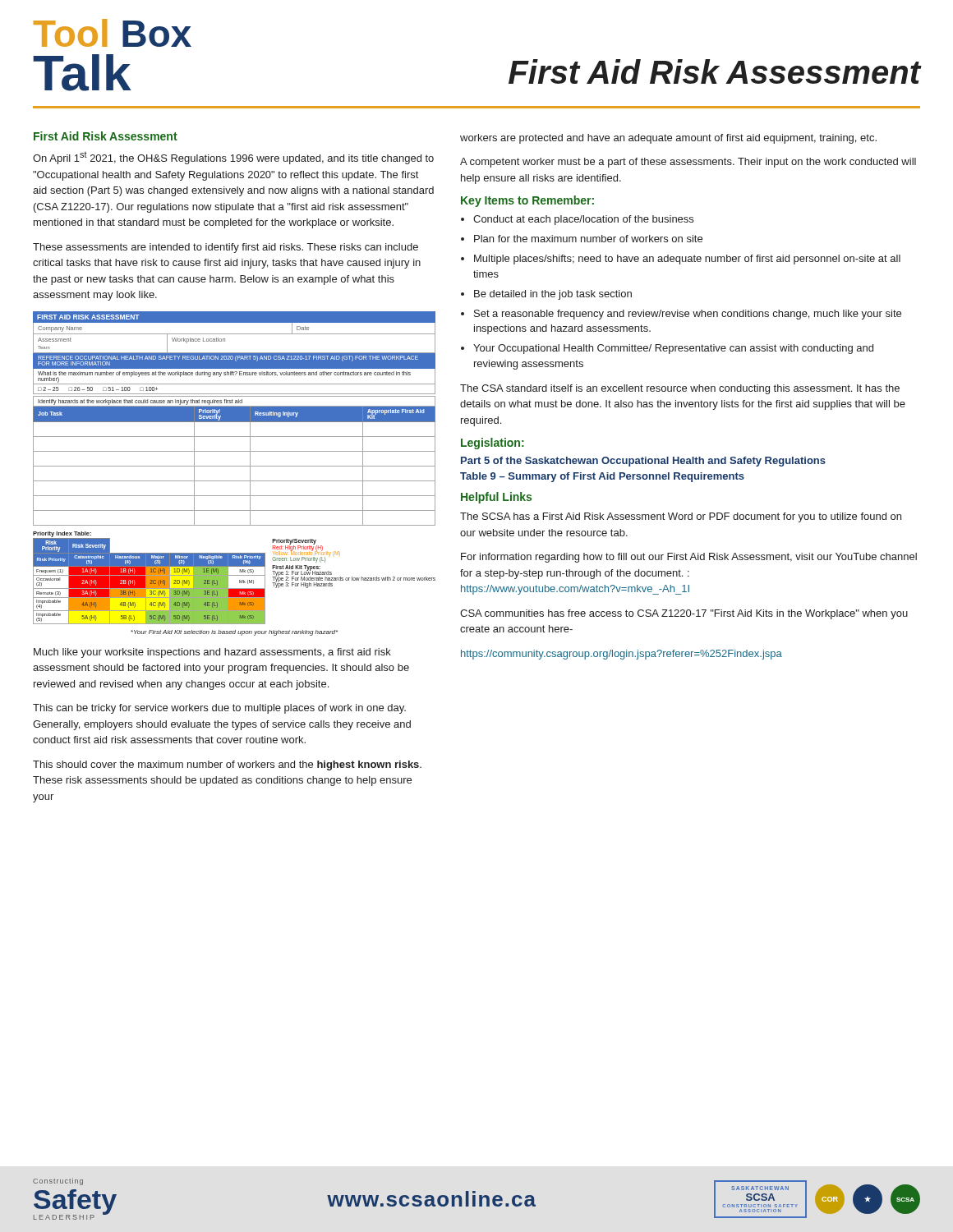
Task: Locate the block of text that opens with "Set a reasonable frequency and"
Action: tap(688, 321)
